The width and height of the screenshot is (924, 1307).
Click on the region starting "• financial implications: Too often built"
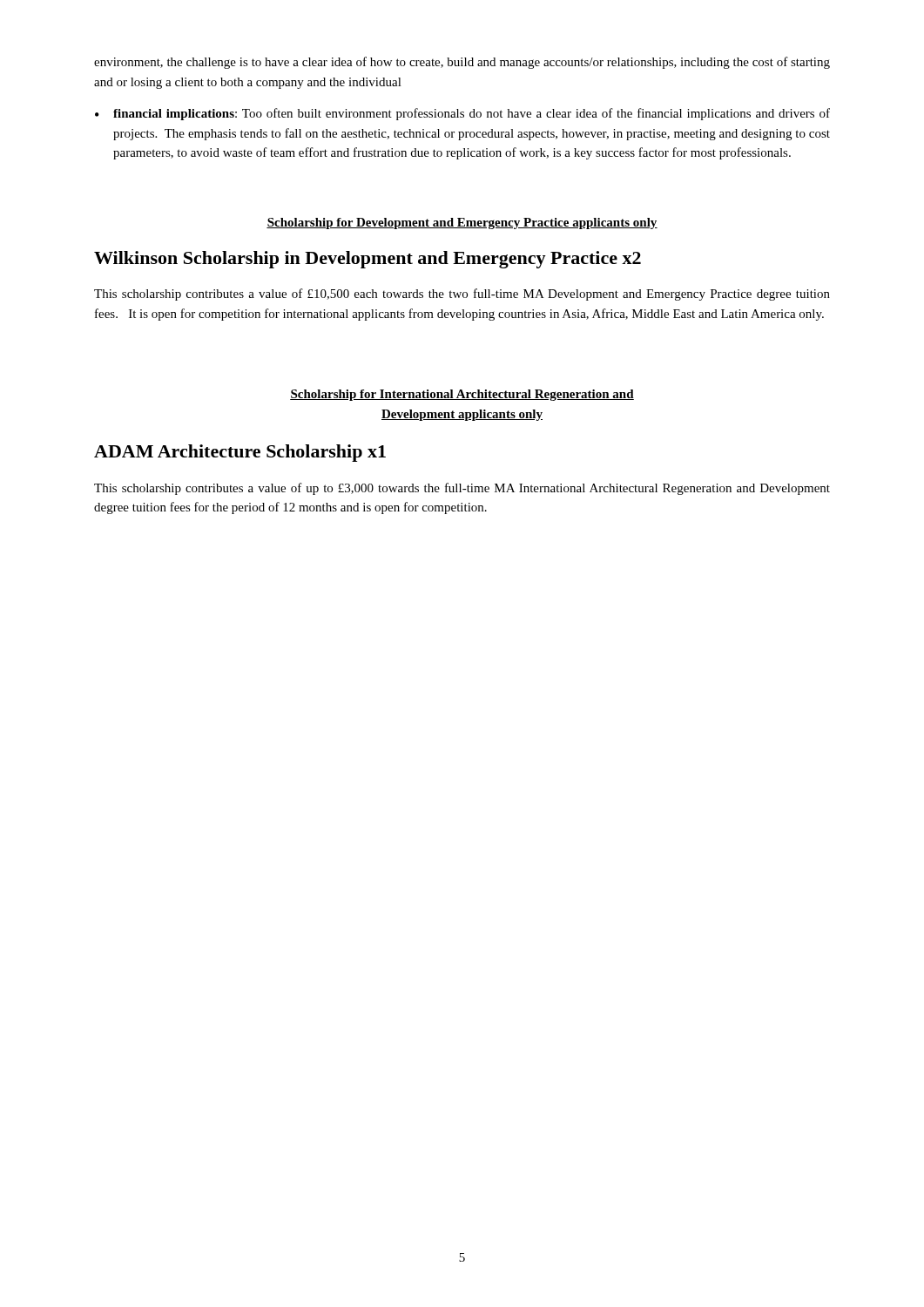(x=462, y=133)
